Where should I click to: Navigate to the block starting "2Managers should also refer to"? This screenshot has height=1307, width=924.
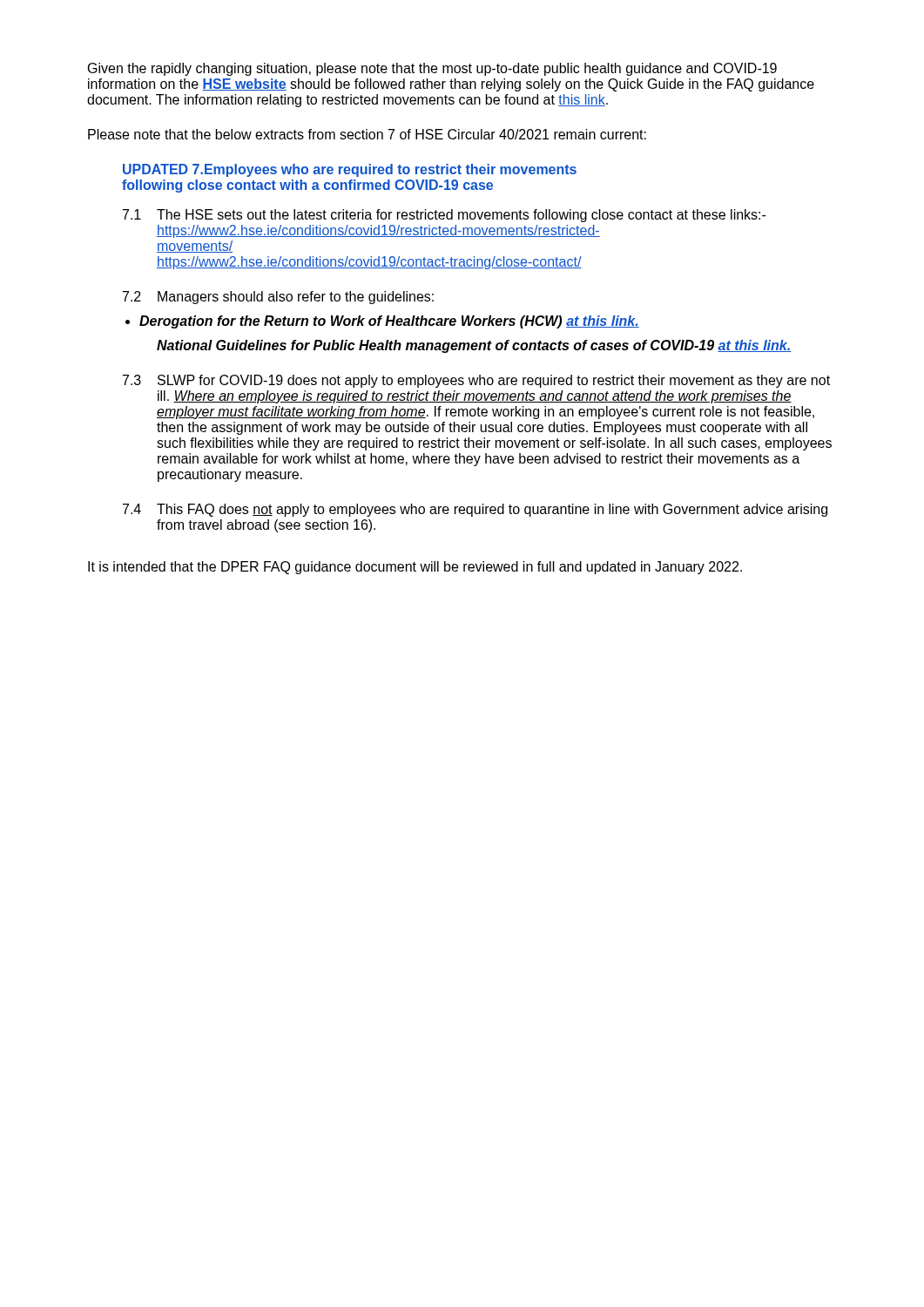(x=278, y=298)
